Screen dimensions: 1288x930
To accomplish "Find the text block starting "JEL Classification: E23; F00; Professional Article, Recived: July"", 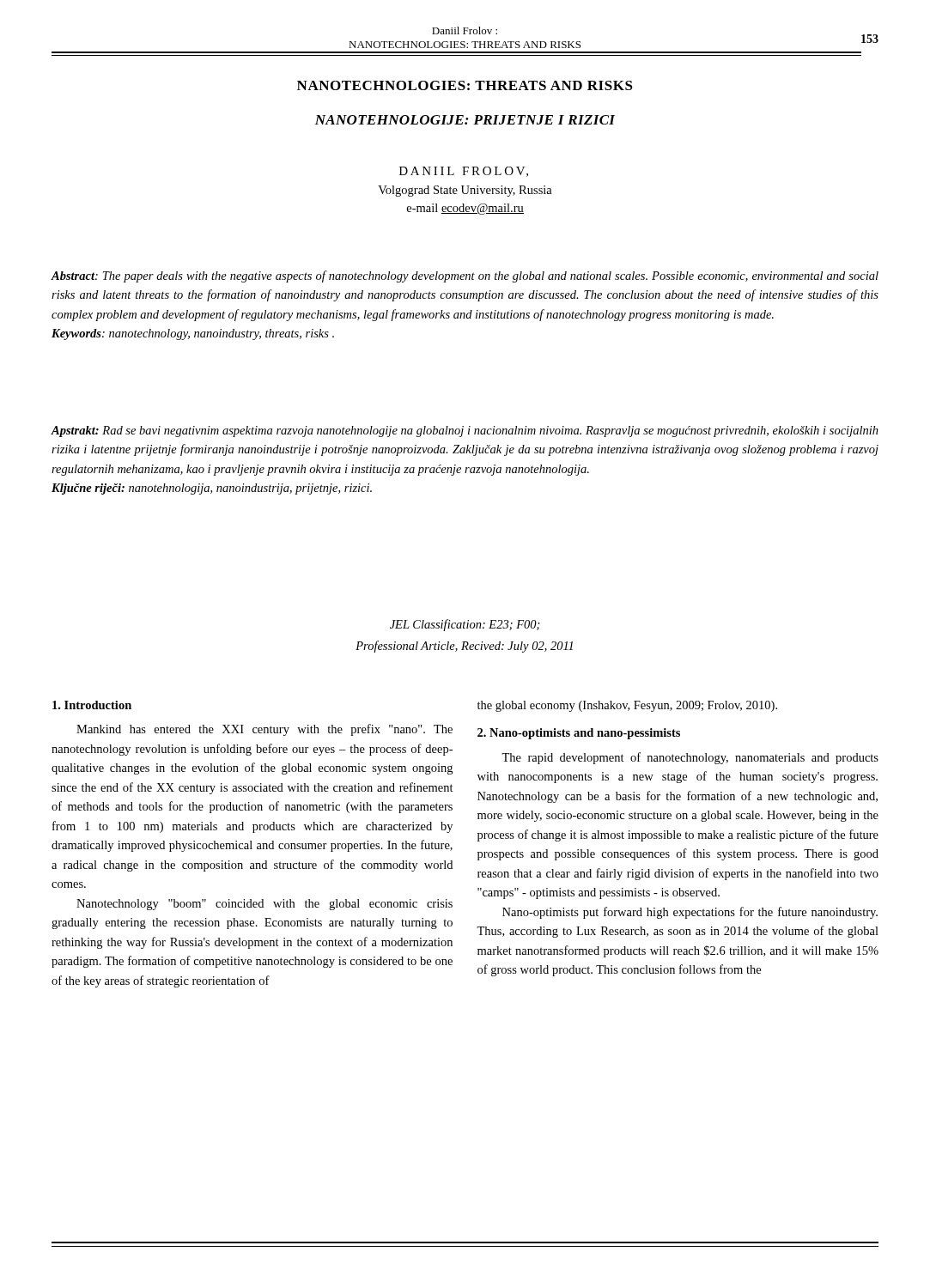I will click(x=465, y=635).
